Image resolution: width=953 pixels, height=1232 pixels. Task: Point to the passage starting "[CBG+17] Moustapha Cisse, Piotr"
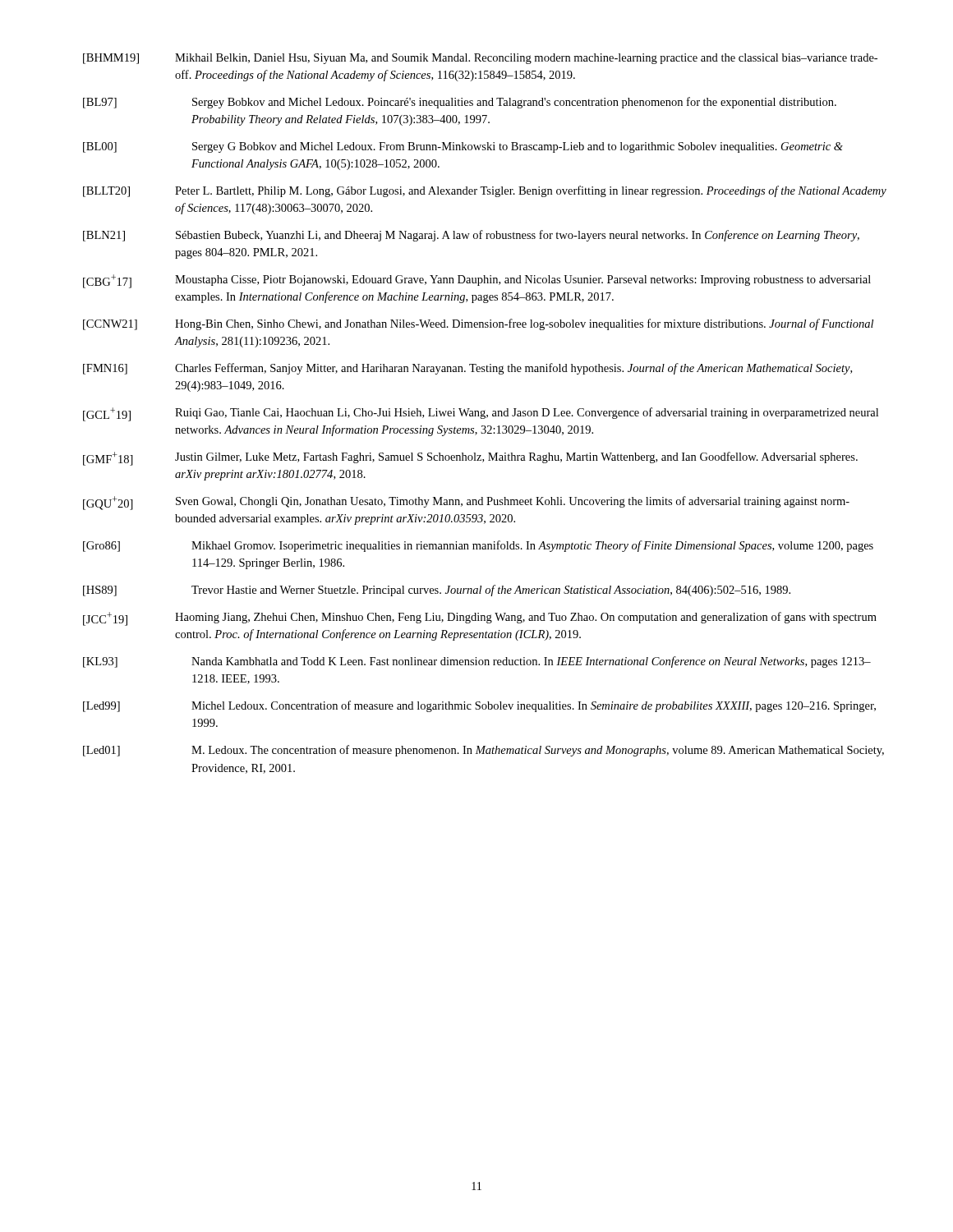485,288
